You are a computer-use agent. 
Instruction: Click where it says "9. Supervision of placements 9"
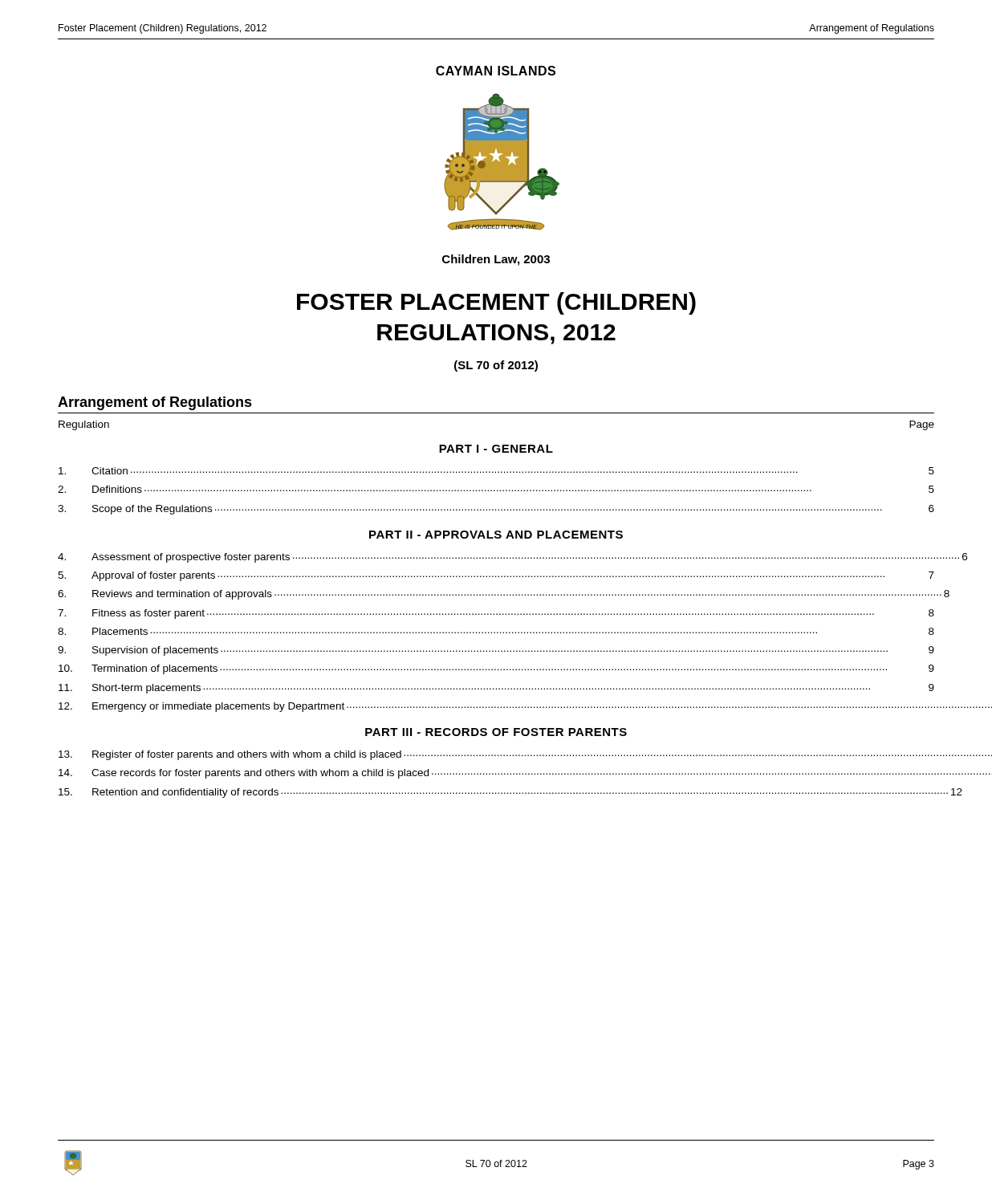[x=496, y=651]
